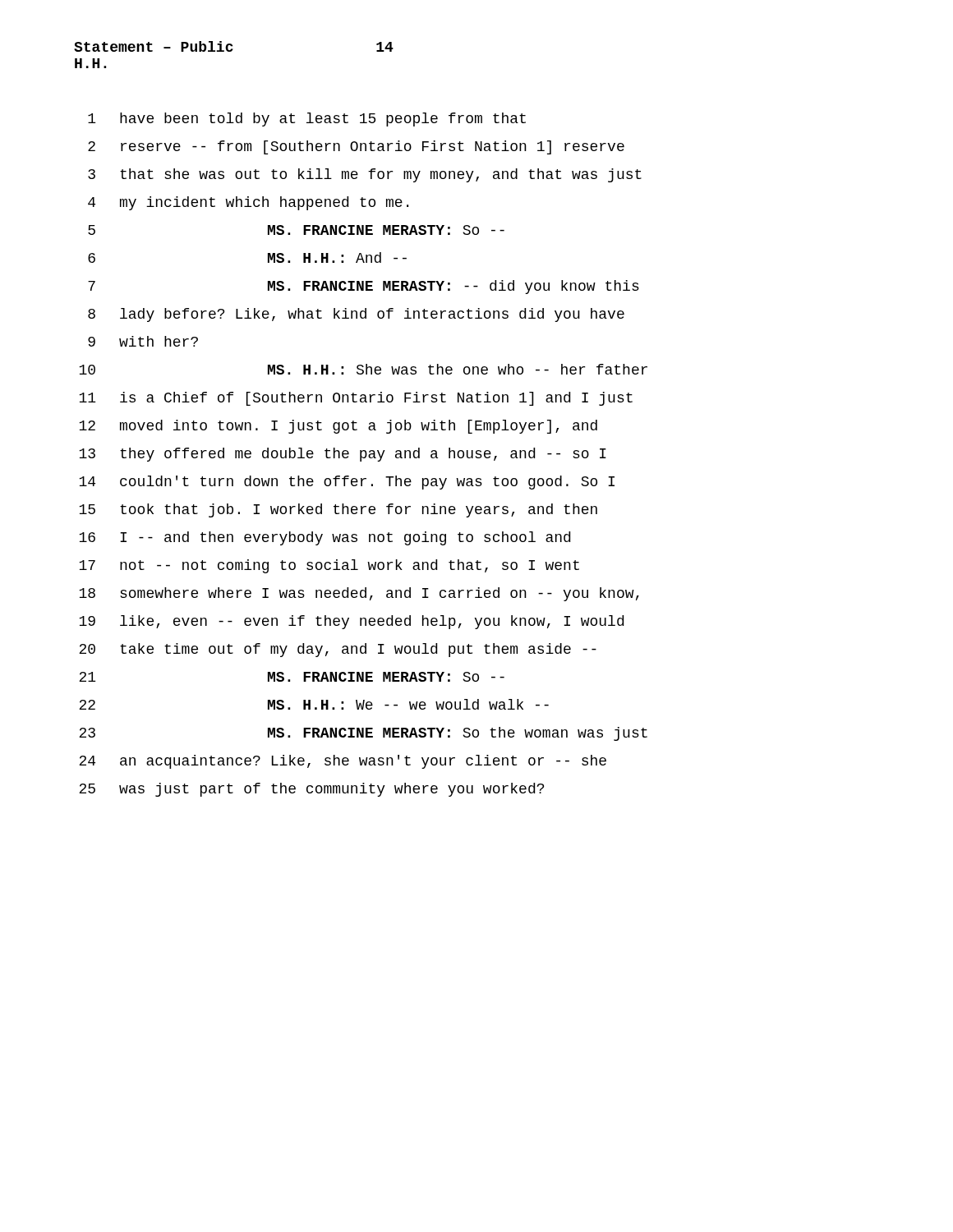Image resolution: width=953 pixels, height=1232 pixels.
Task: Select the list item that reads "4 my incident which happened to"
Action: 248,203
